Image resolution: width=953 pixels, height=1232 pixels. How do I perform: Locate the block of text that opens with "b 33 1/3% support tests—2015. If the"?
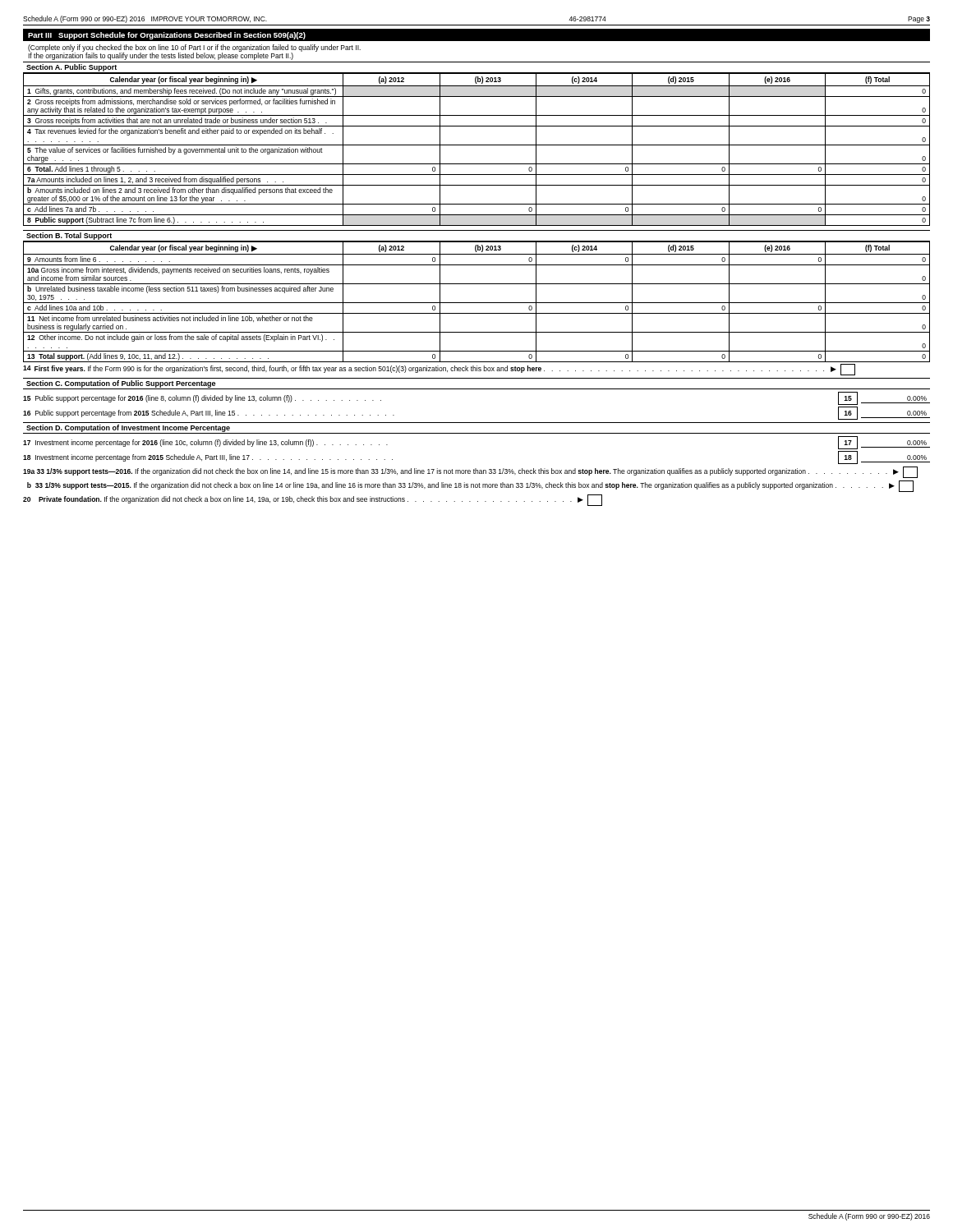pos(468,486)
